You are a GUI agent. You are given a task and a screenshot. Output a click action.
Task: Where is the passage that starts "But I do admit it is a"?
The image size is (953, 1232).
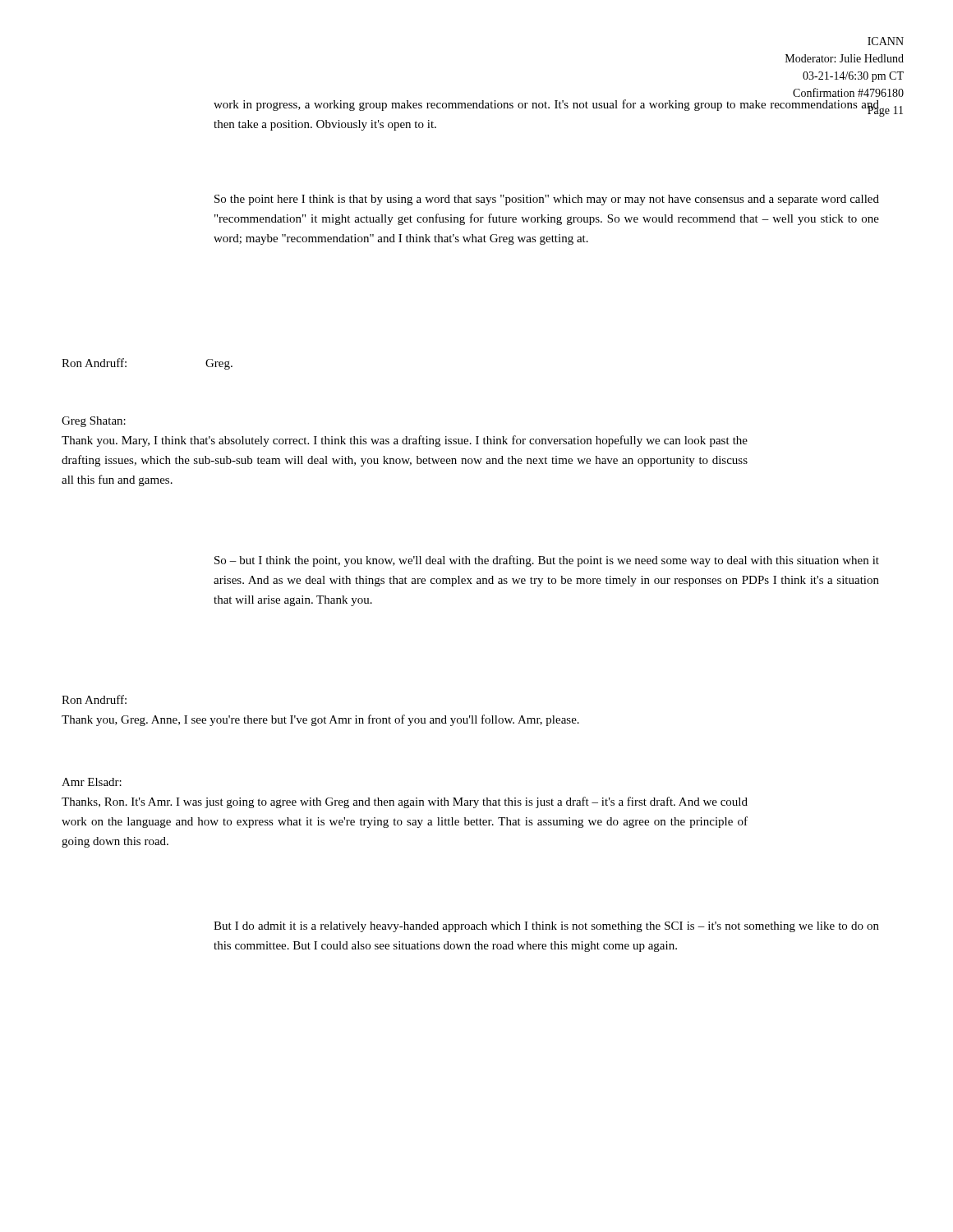click(546, 936)
